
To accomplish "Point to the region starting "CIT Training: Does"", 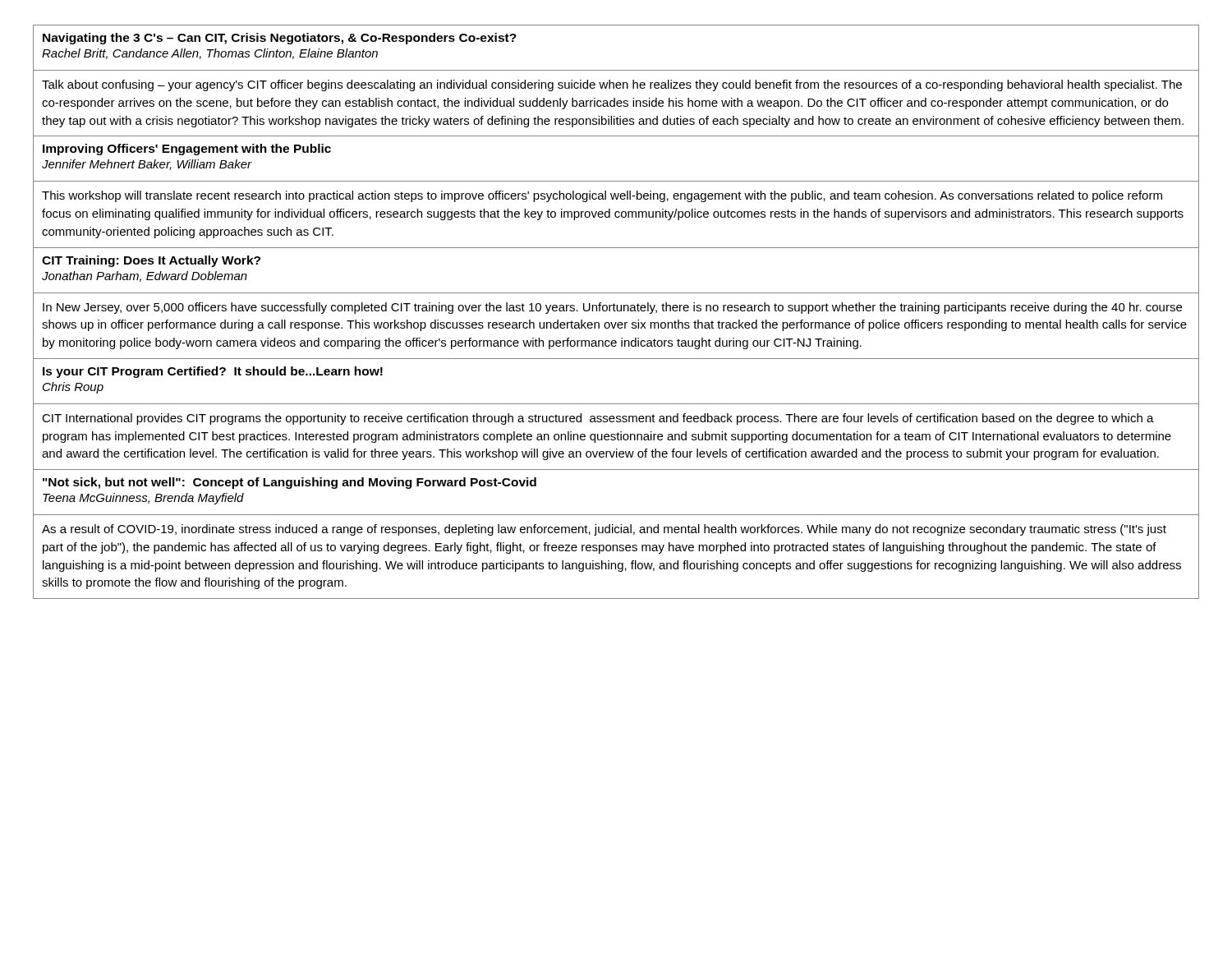I will click(x=151, y=261).
